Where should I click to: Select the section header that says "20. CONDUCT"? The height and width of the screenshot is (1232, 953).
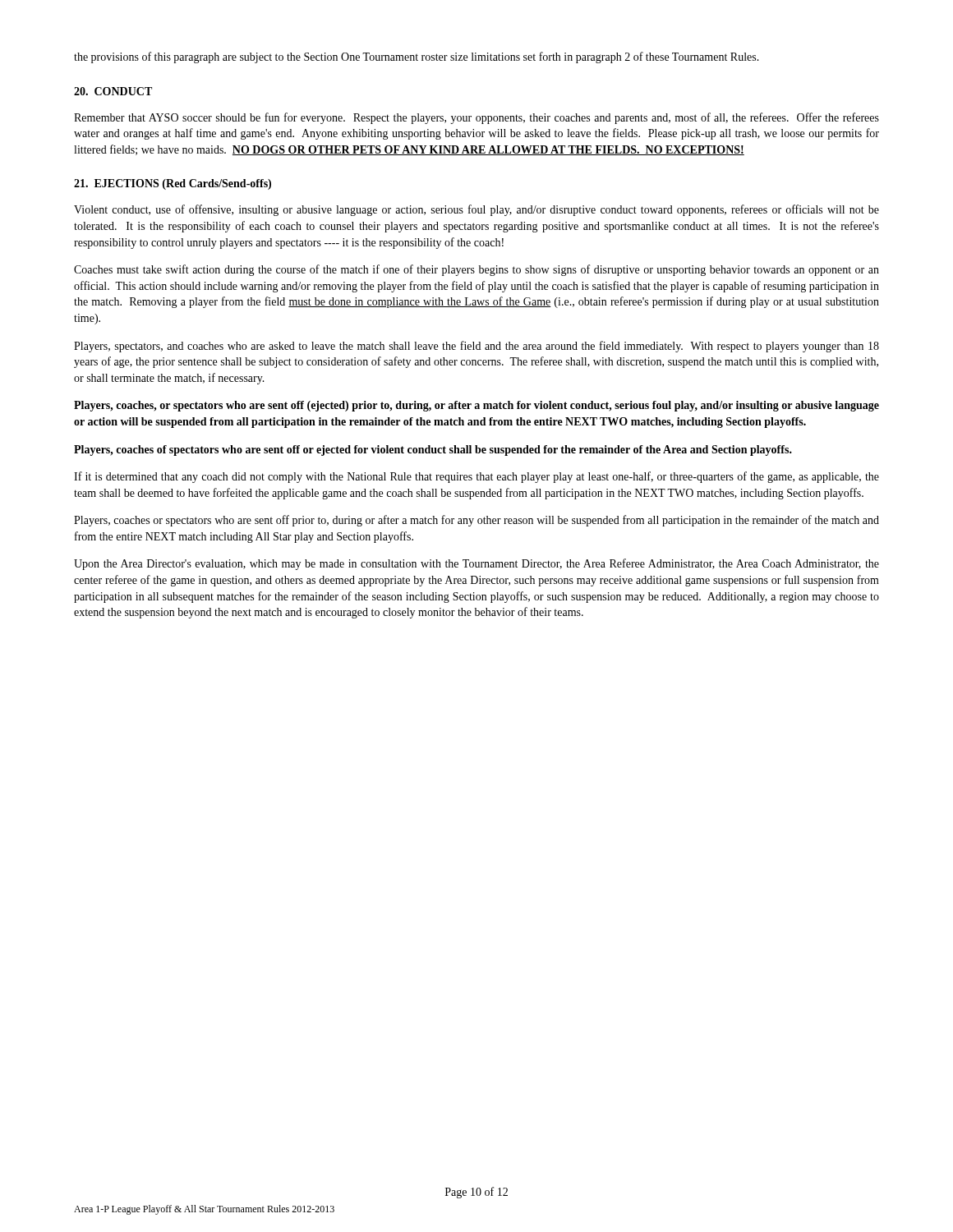113,91
